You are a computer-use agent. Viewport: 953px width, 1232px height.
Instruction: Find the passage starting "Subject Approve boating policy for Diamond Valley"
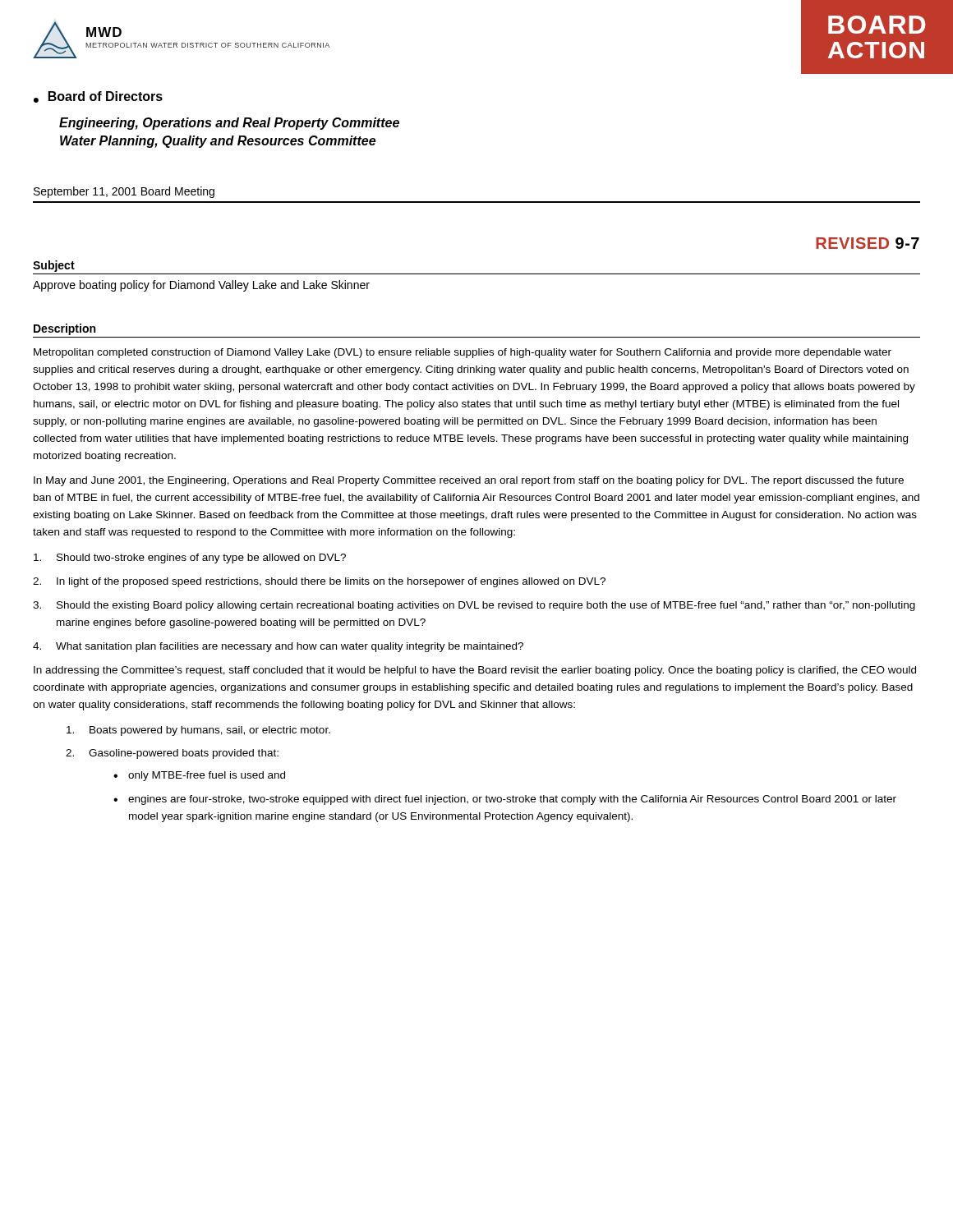click(476, 275)
